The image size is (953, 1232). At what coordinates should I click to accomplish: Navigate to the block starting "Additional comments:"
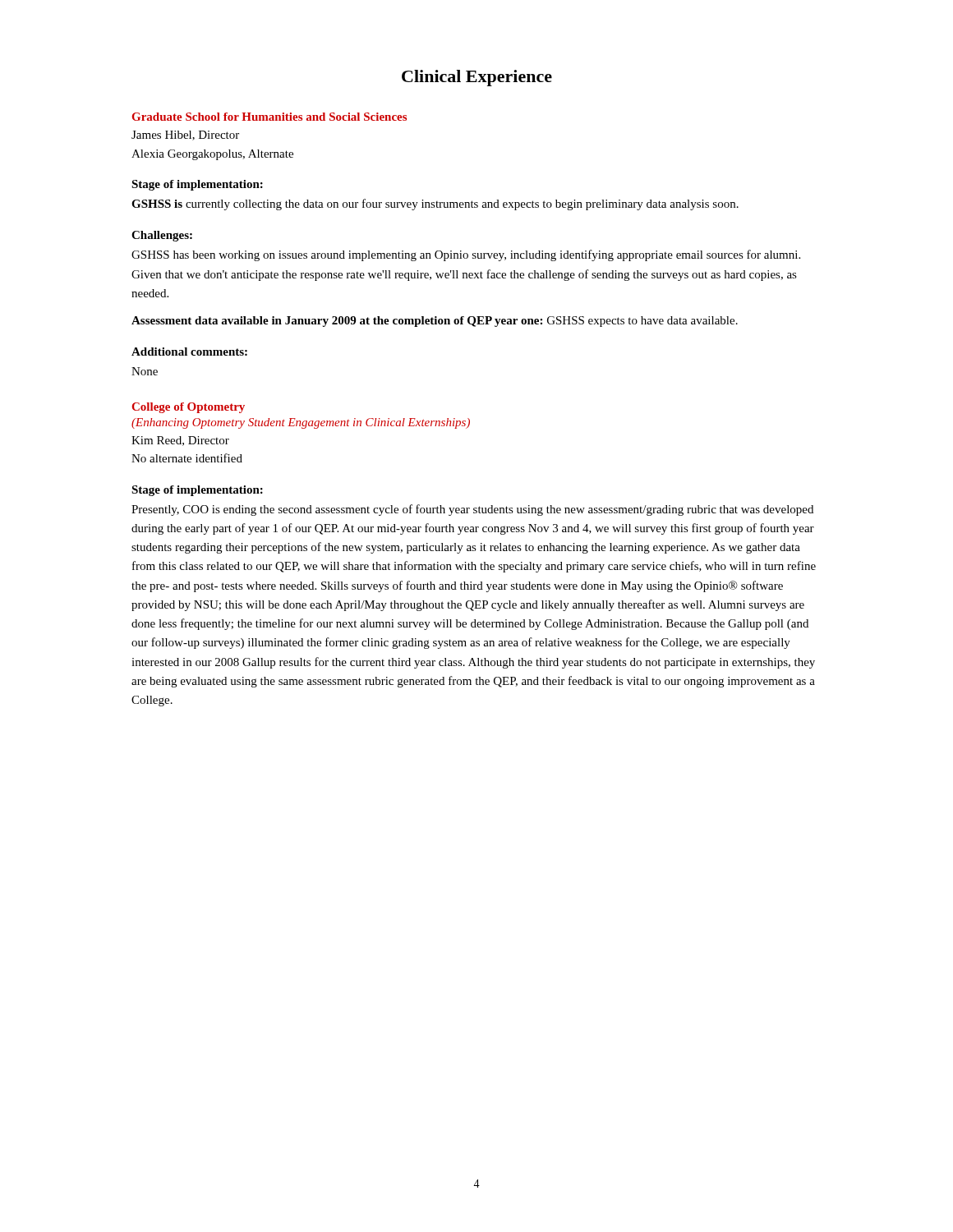coord(190,352)
